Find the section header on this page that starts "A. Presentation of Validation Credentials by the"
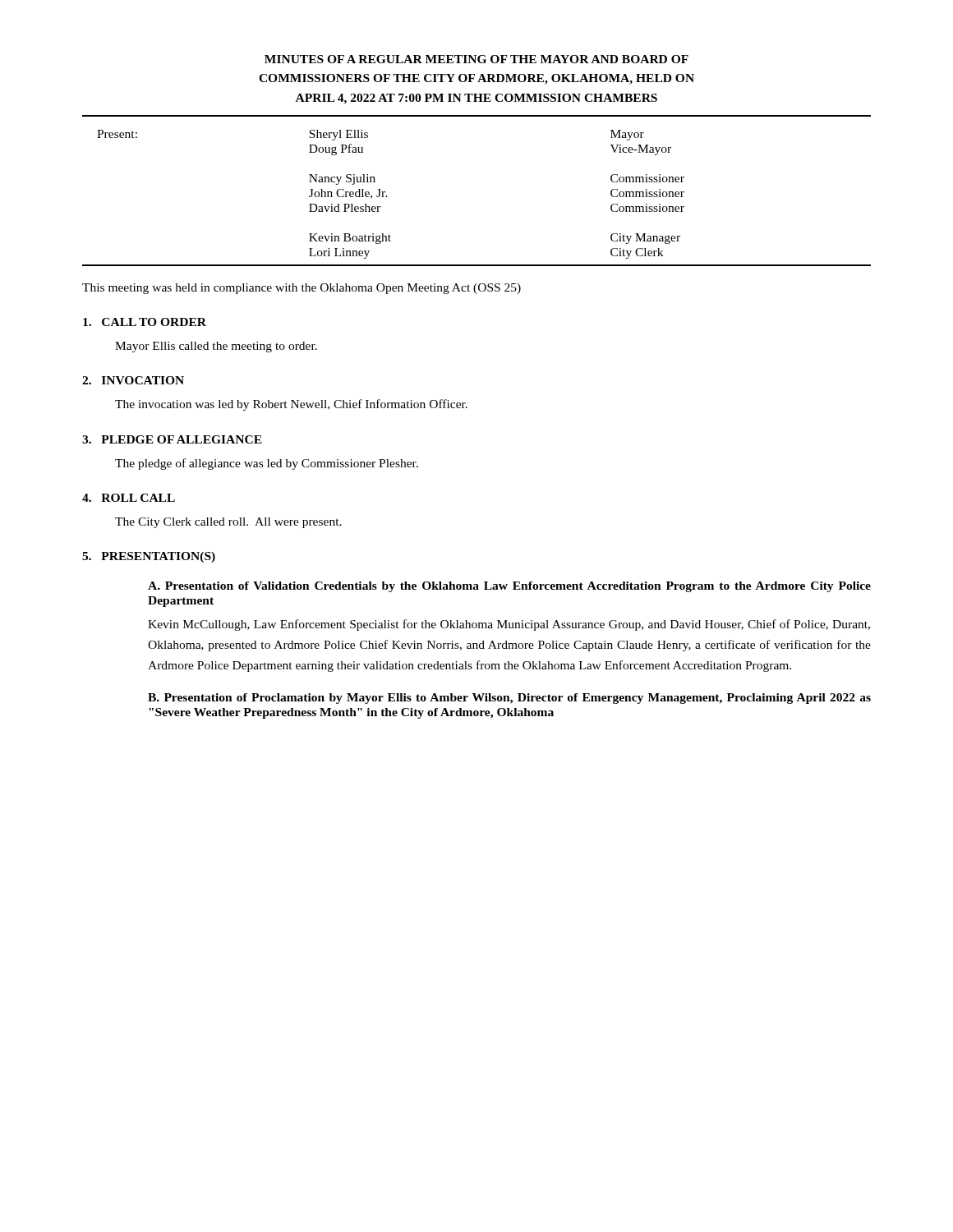Screen dimensions: 1232x953 (x=509, y=593)
